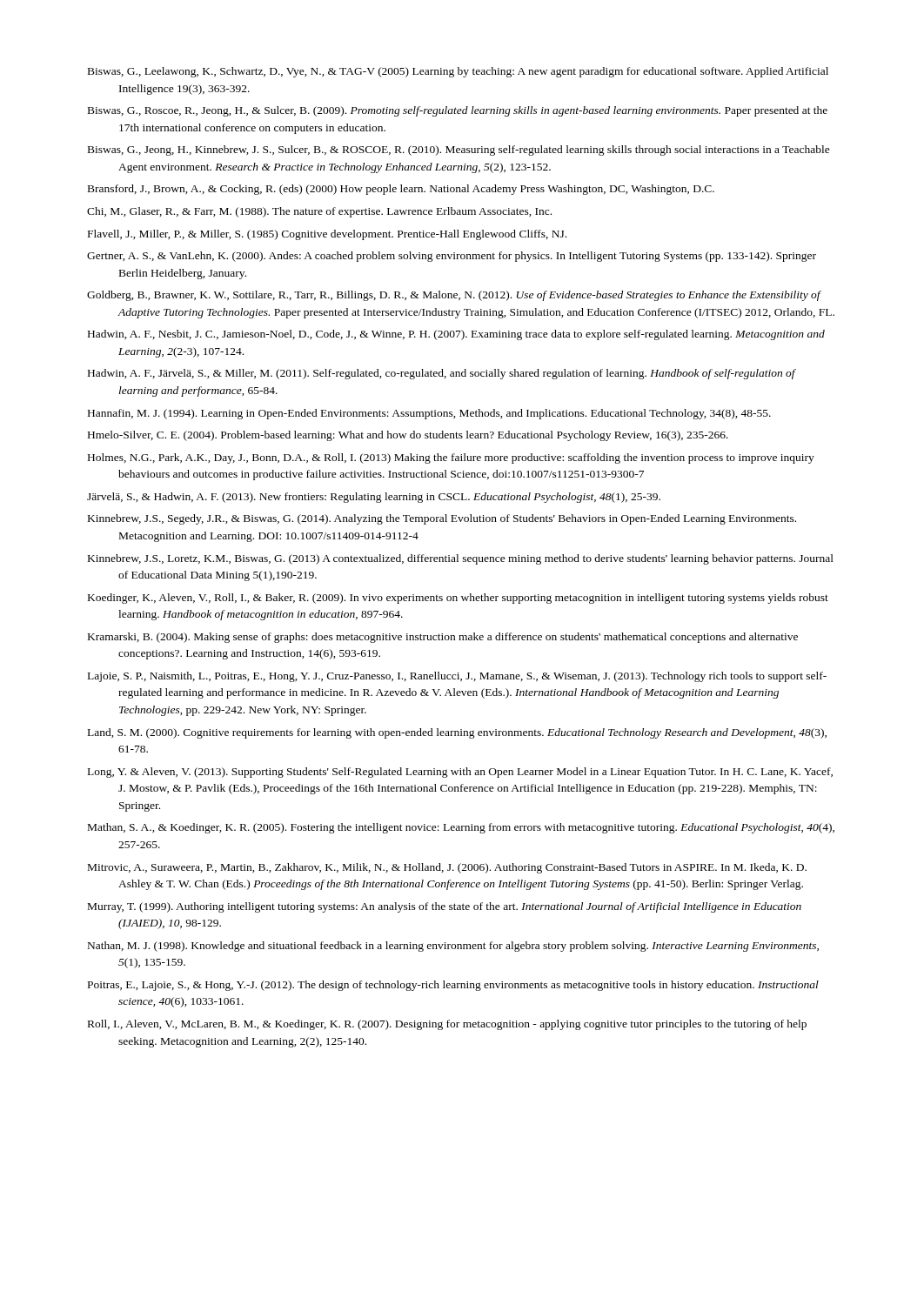Navigate to the element starting "Koedinger, K., Aleven,"
This screenshot has width=924, height=1305.
pyautogui.click(x=458, y=605)
